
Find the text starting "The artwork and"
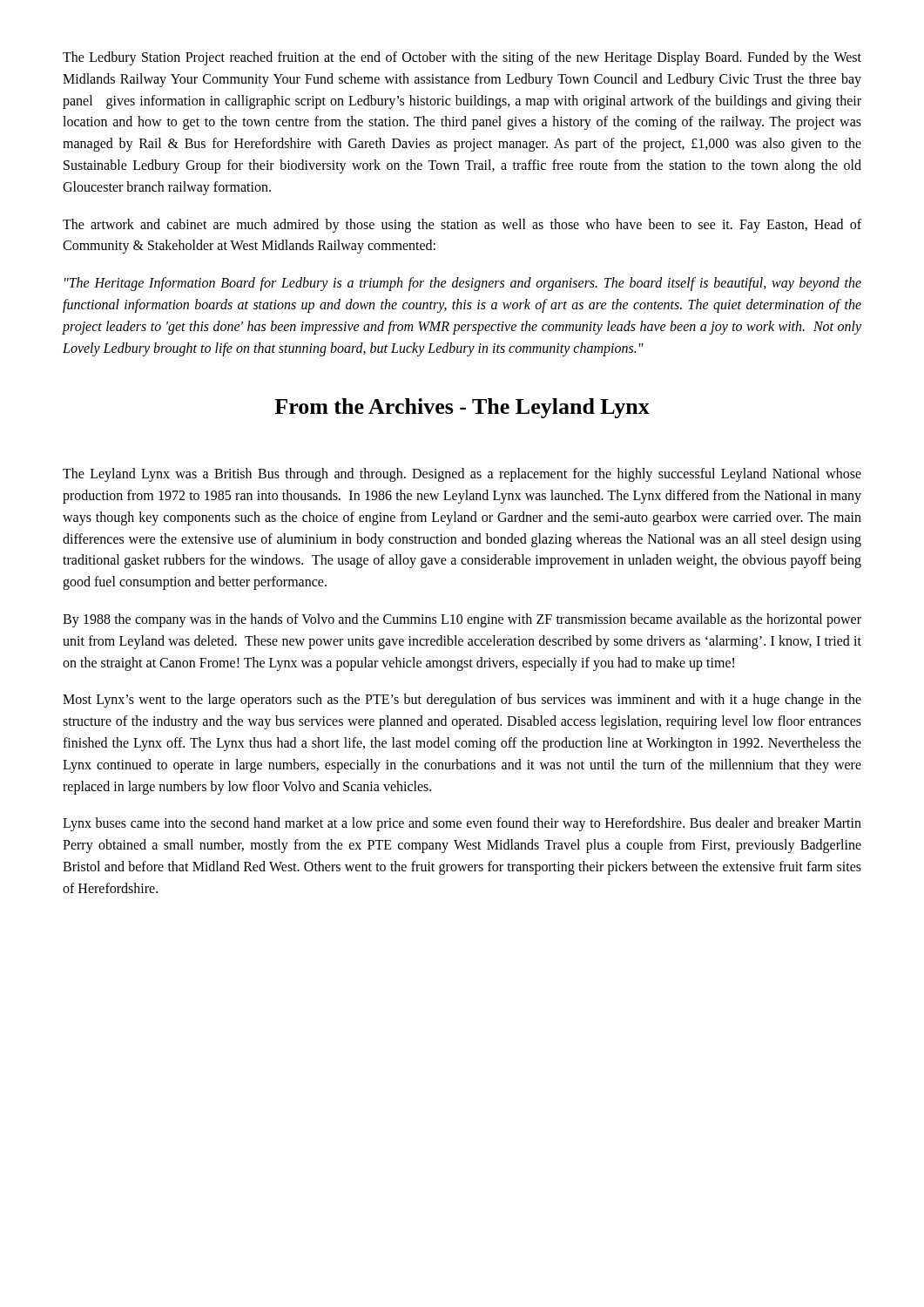coord(462,235)
